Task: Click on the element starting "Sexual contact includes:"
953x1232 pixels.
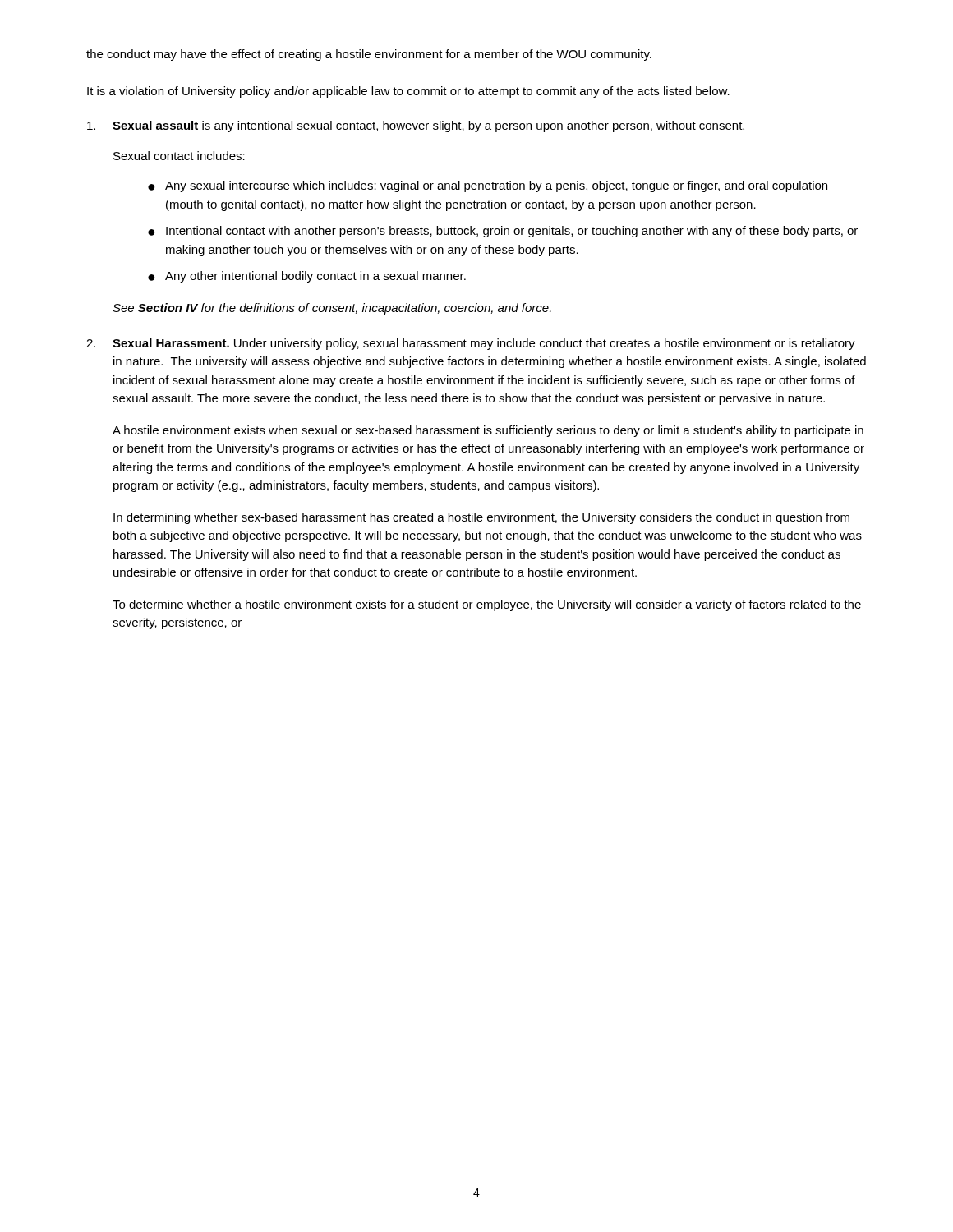Action: click(179, 155)
